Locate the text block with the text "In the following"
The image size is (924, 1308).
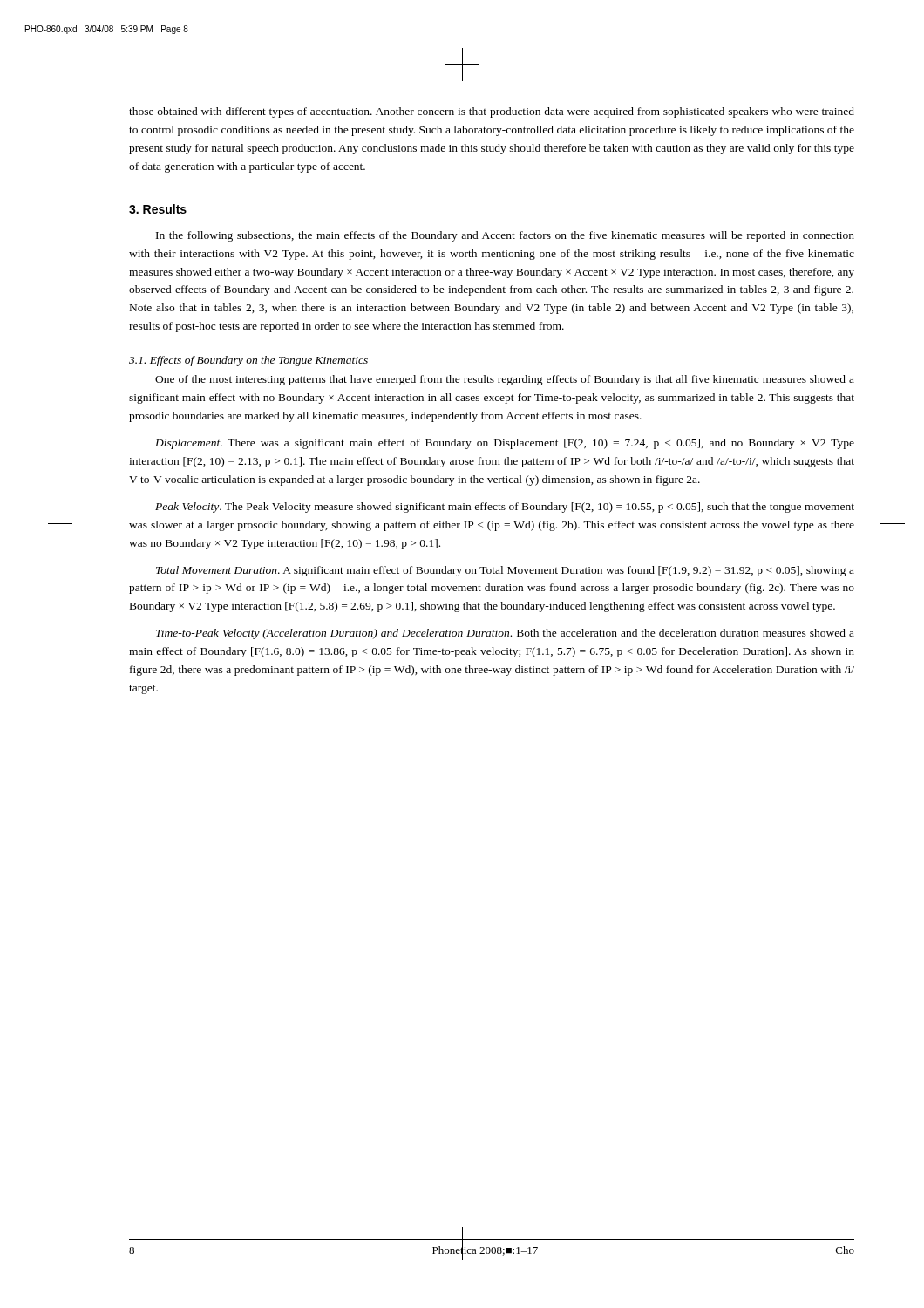[492, 281]
